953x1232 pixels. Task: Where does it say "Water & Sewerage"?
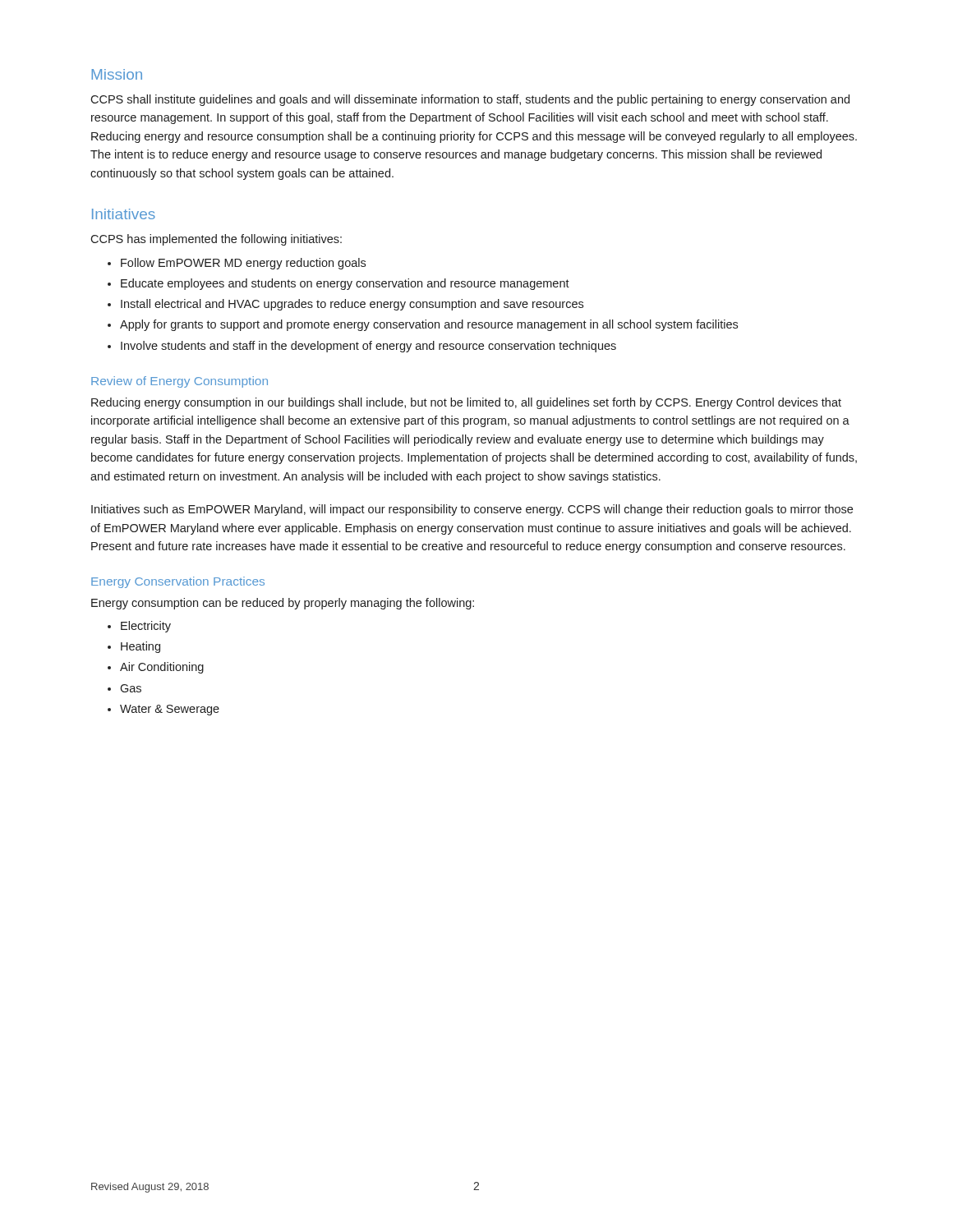(170, 709)
